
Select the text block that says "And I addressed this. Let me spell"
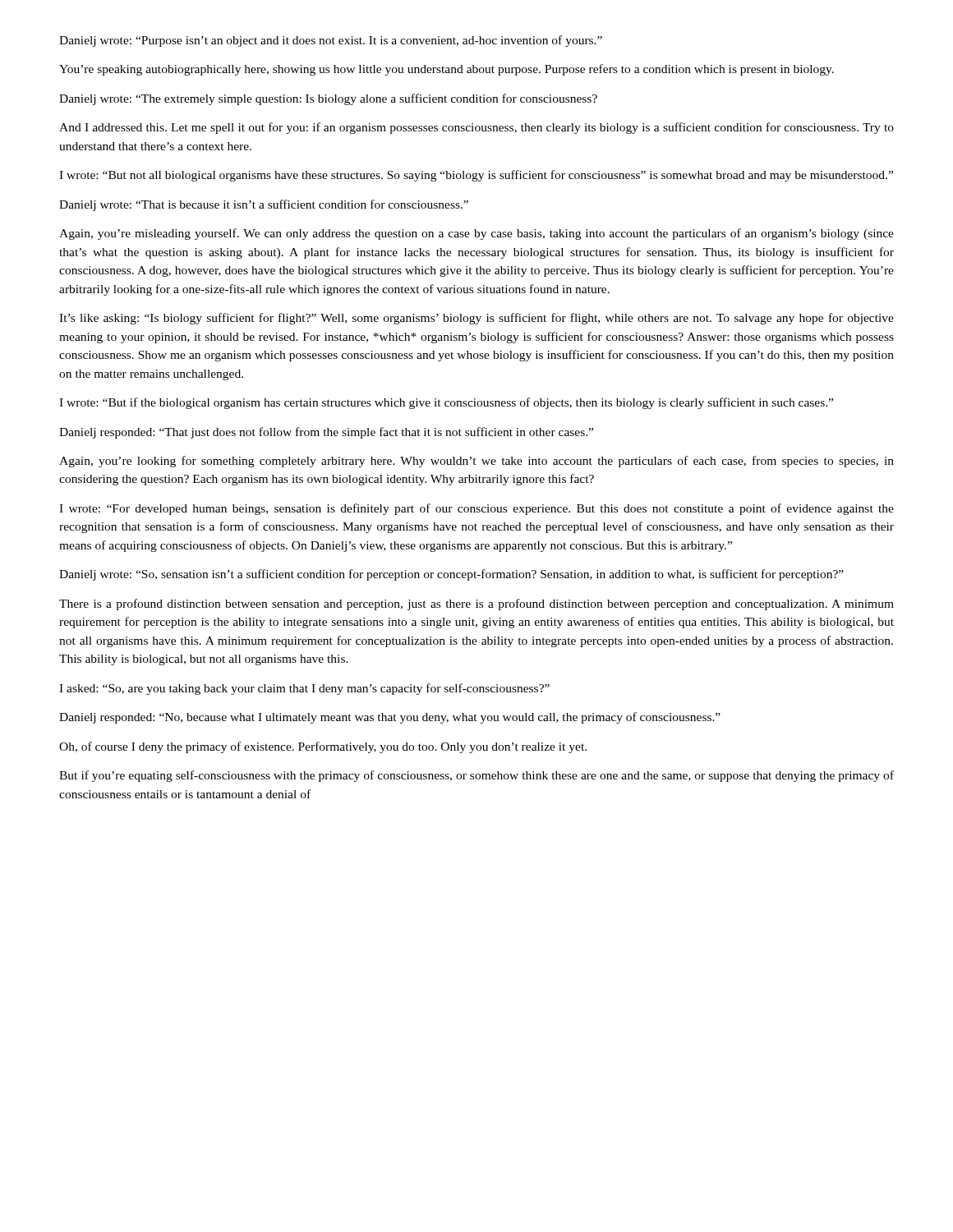[476, 136]
